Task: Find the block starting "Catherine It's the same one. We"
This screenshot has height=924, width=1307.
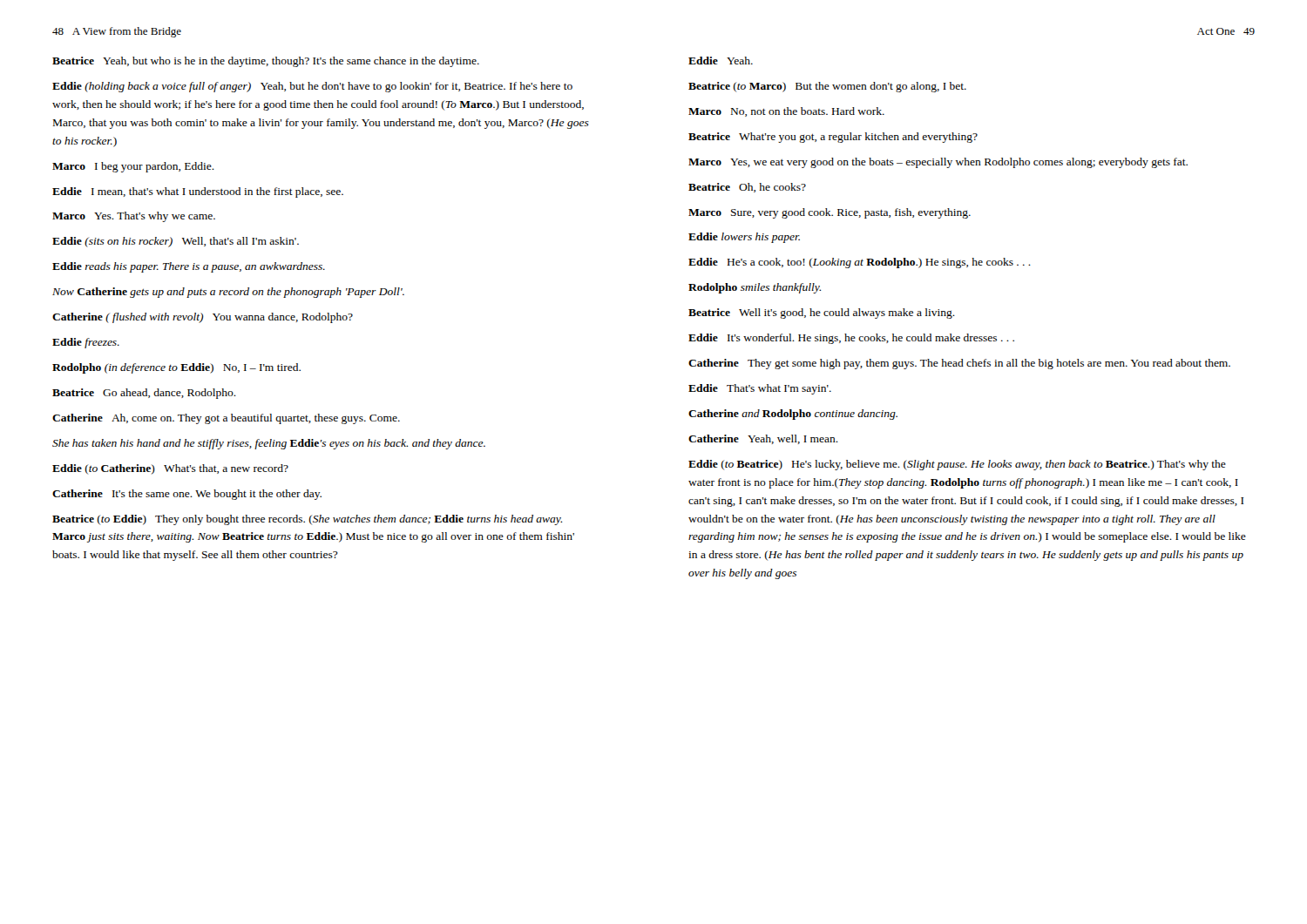Action: (187, 493)
